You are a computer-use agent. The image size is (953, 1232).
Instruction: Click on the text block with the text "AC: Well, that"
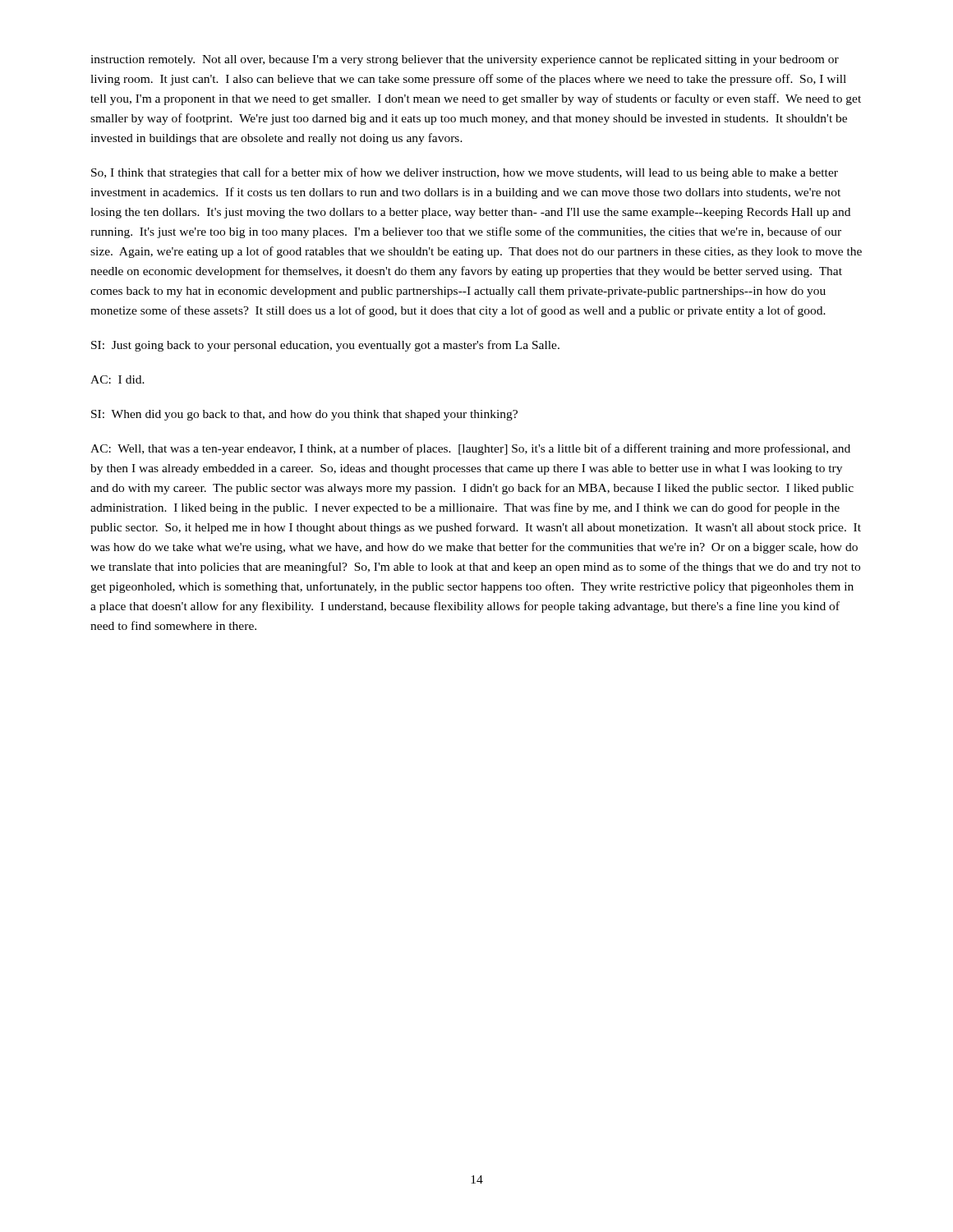(476, 537)
